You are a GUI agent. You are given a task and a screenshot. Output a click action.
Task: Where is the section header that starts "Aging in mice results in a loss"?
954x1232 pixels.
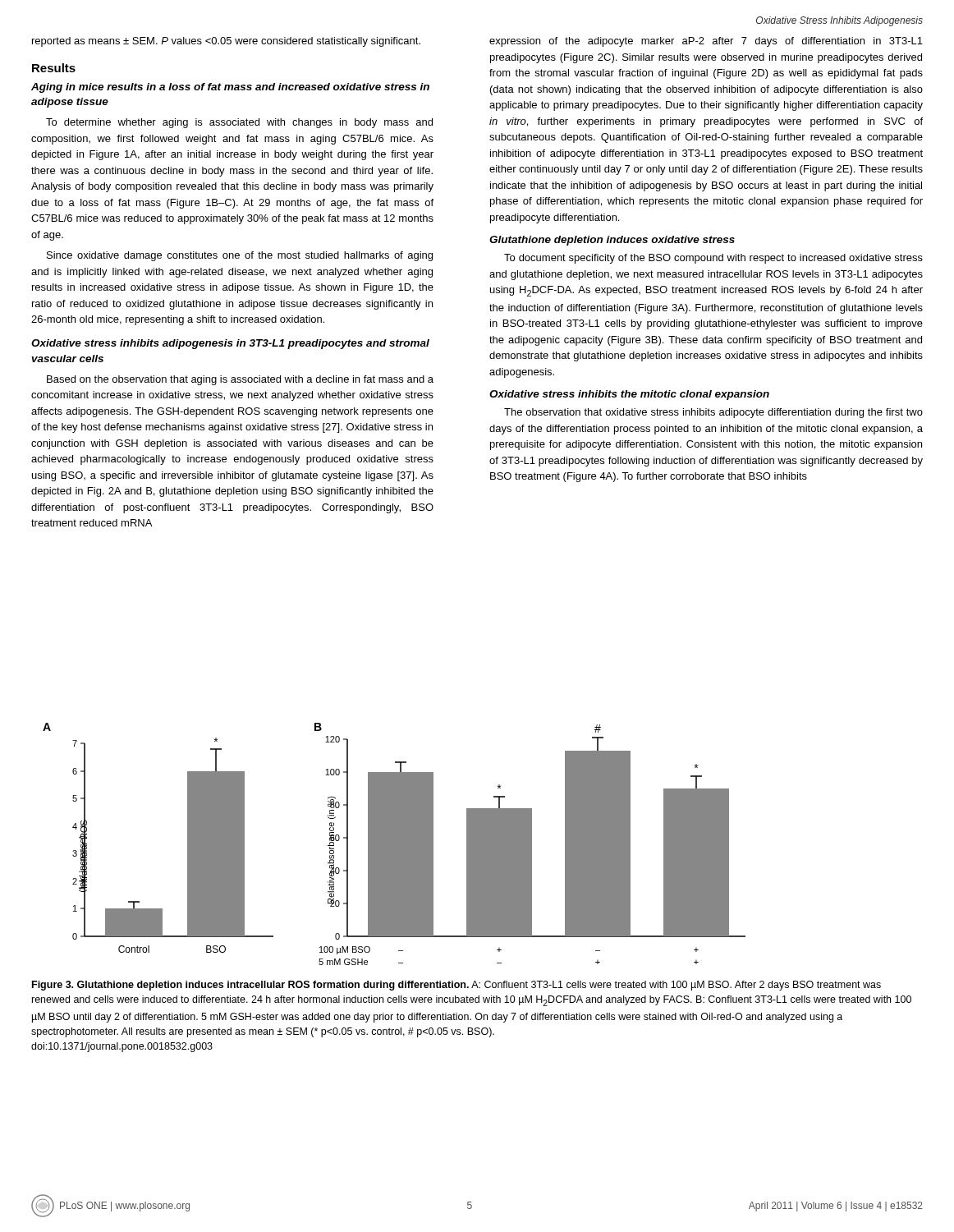click(x=230, y=94)
